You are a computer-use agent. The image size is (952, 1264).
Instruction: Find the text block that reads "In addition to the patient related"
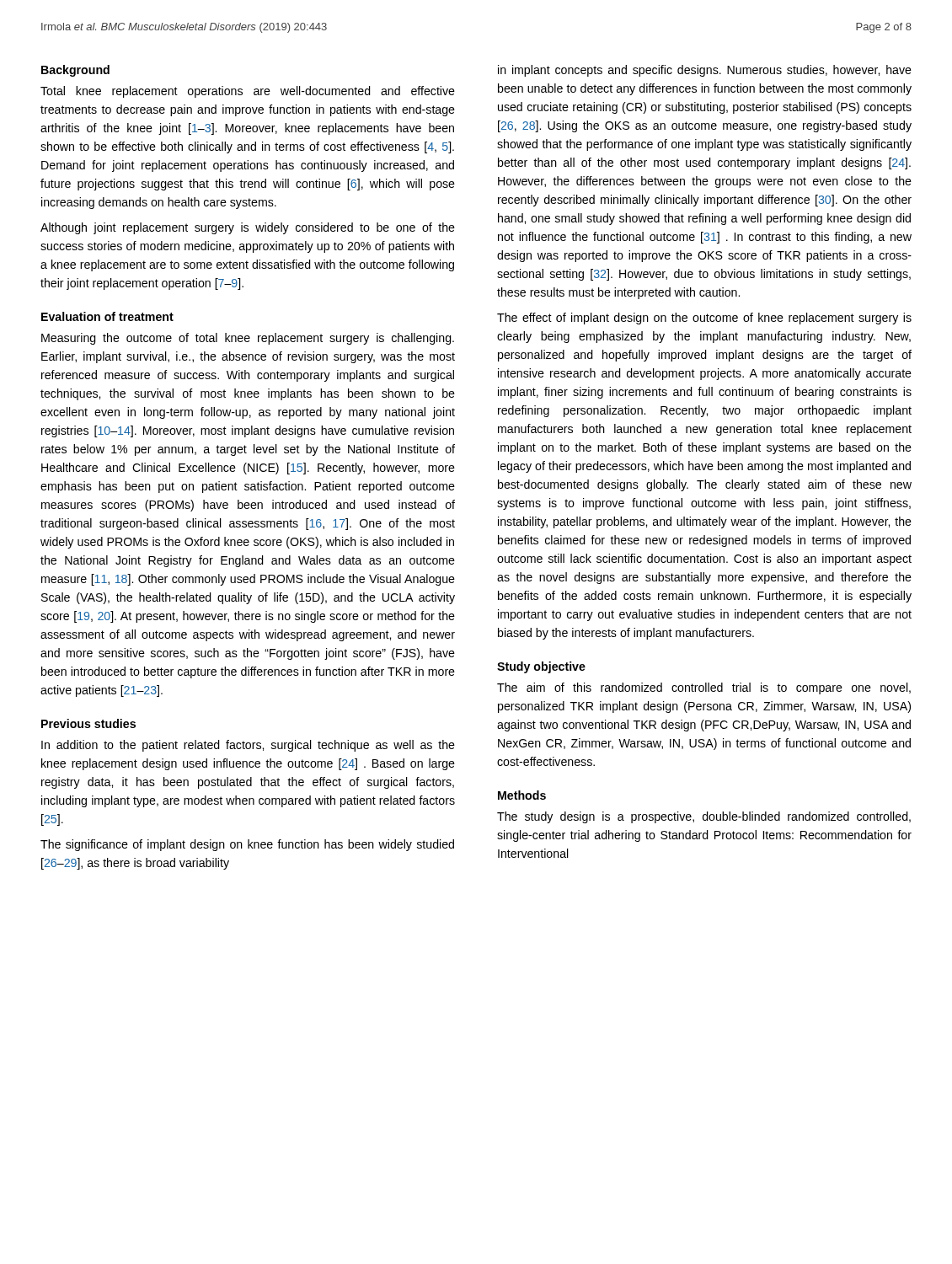coord(248,782)
